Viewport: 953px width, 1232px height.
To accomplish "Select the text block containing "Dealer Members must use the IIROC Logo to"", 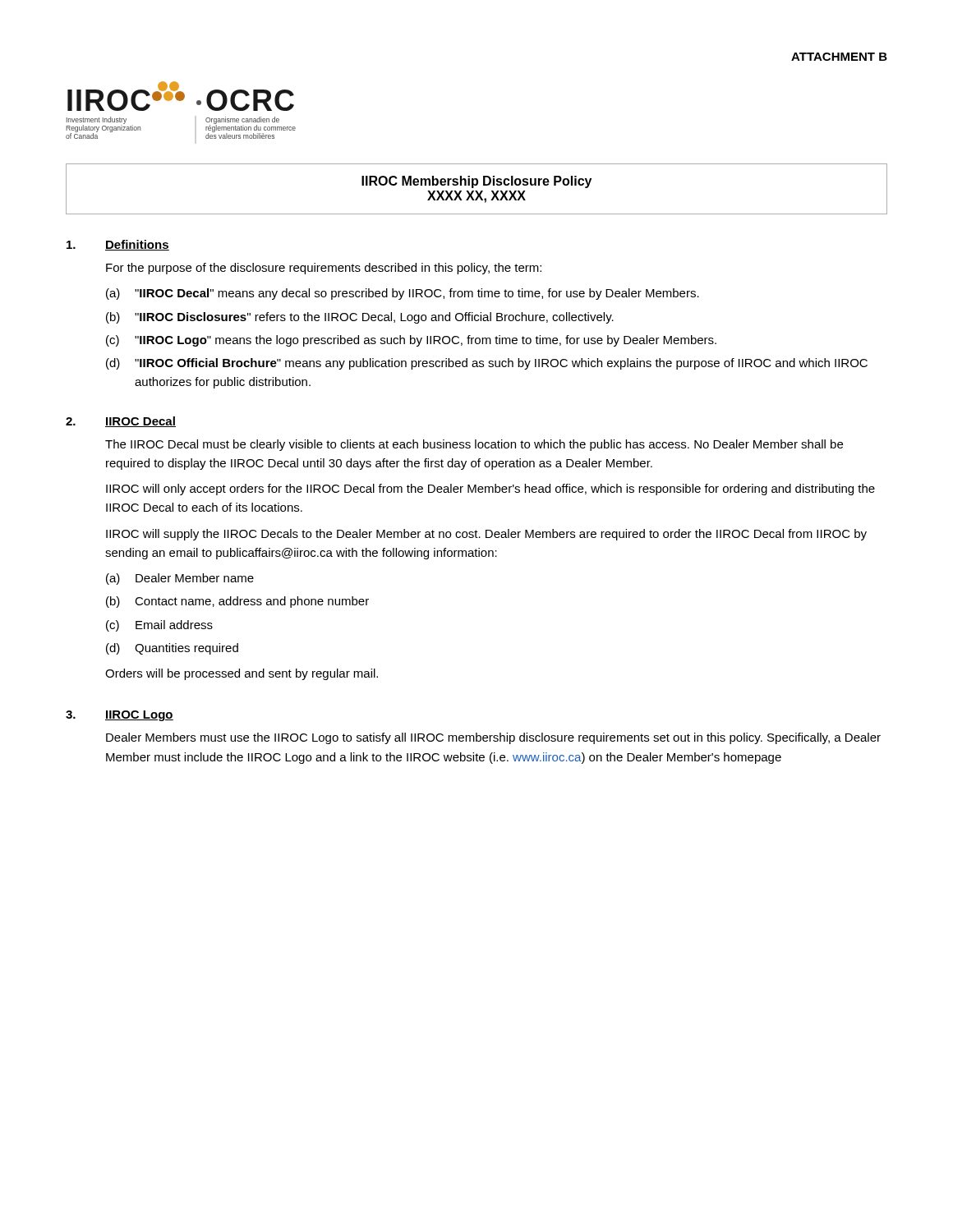I will (493, 747).
